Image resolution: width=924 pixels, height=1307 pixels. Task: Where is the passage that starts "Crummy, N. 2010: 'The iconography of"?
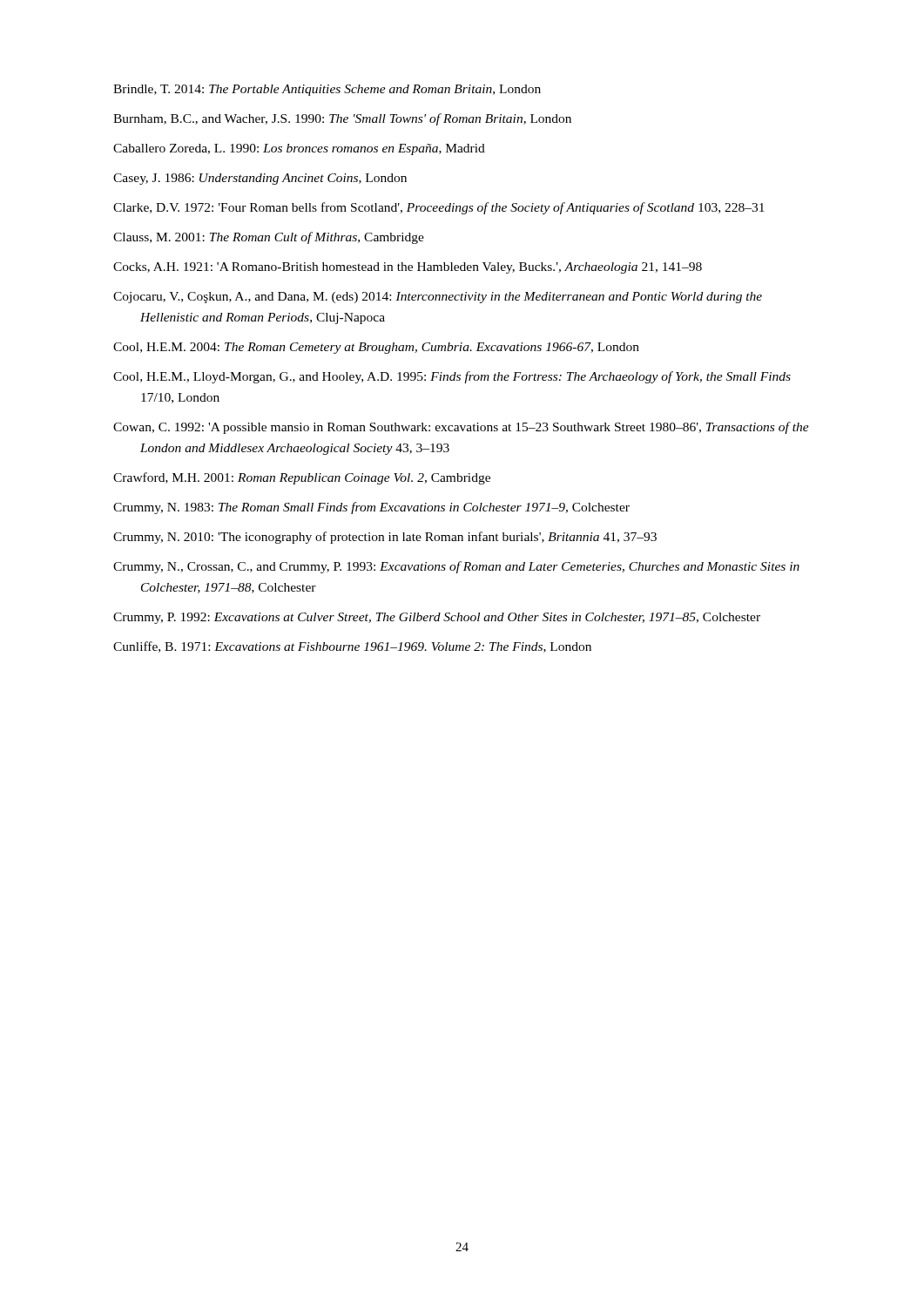click(385, 537)
